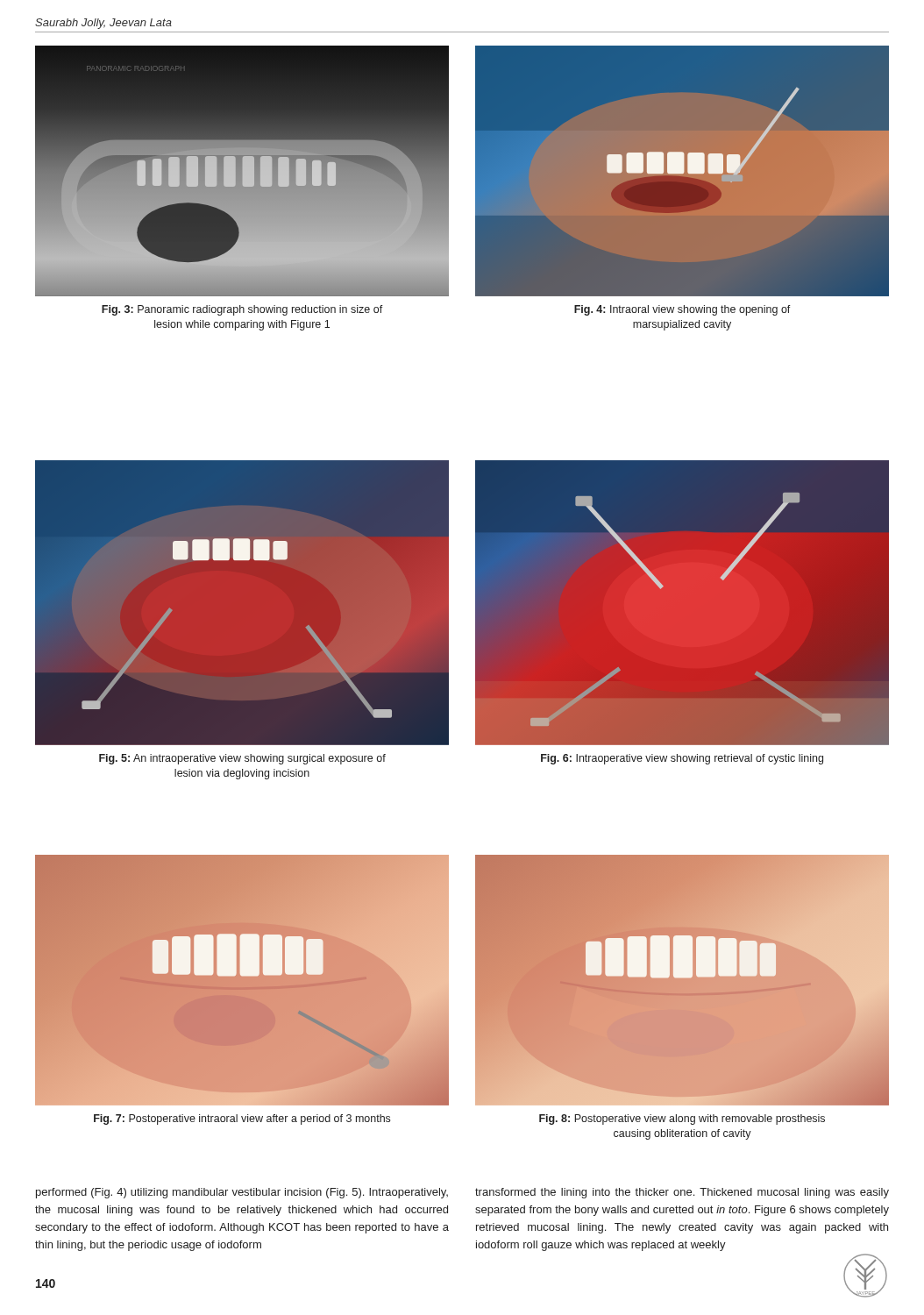
Task: Click on the region starting "Fig. 8: Postoperative view along with"
Action: (682, 1126)
